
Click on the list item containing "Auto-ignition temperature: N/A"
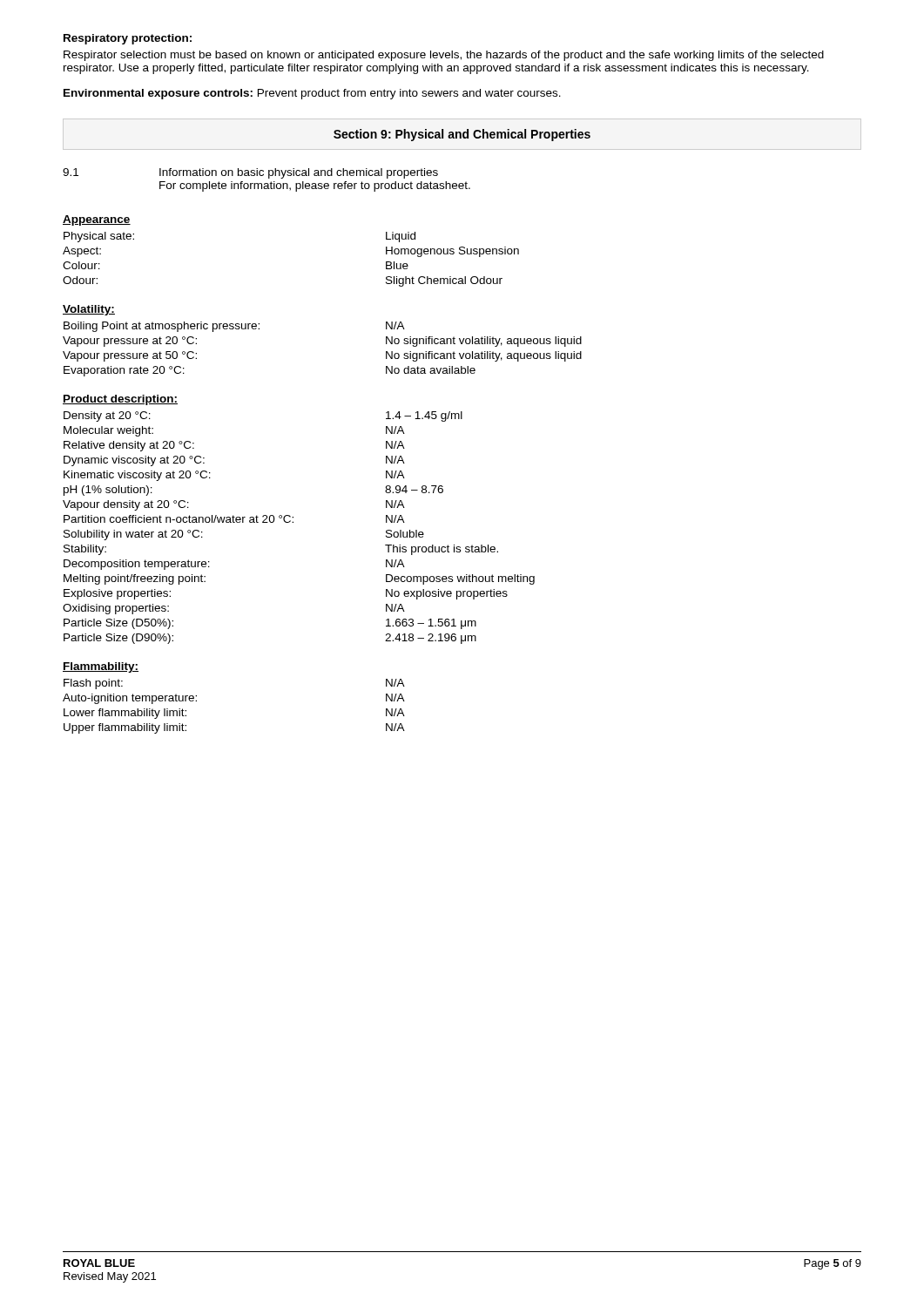click(x=123, y=698)
